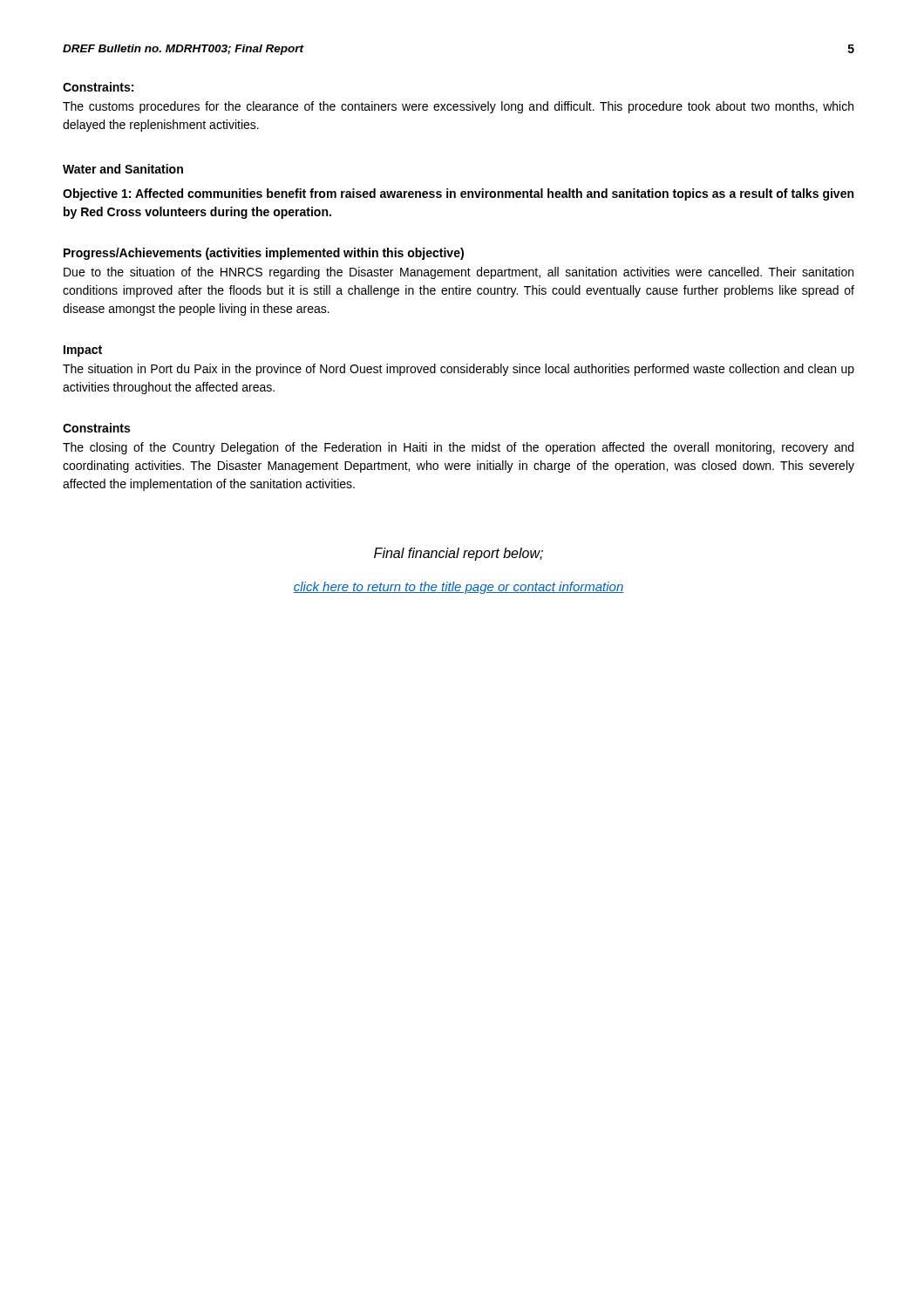
Task: Select the text block that reads "The situation in Port du"
Action: pos(458,378)
